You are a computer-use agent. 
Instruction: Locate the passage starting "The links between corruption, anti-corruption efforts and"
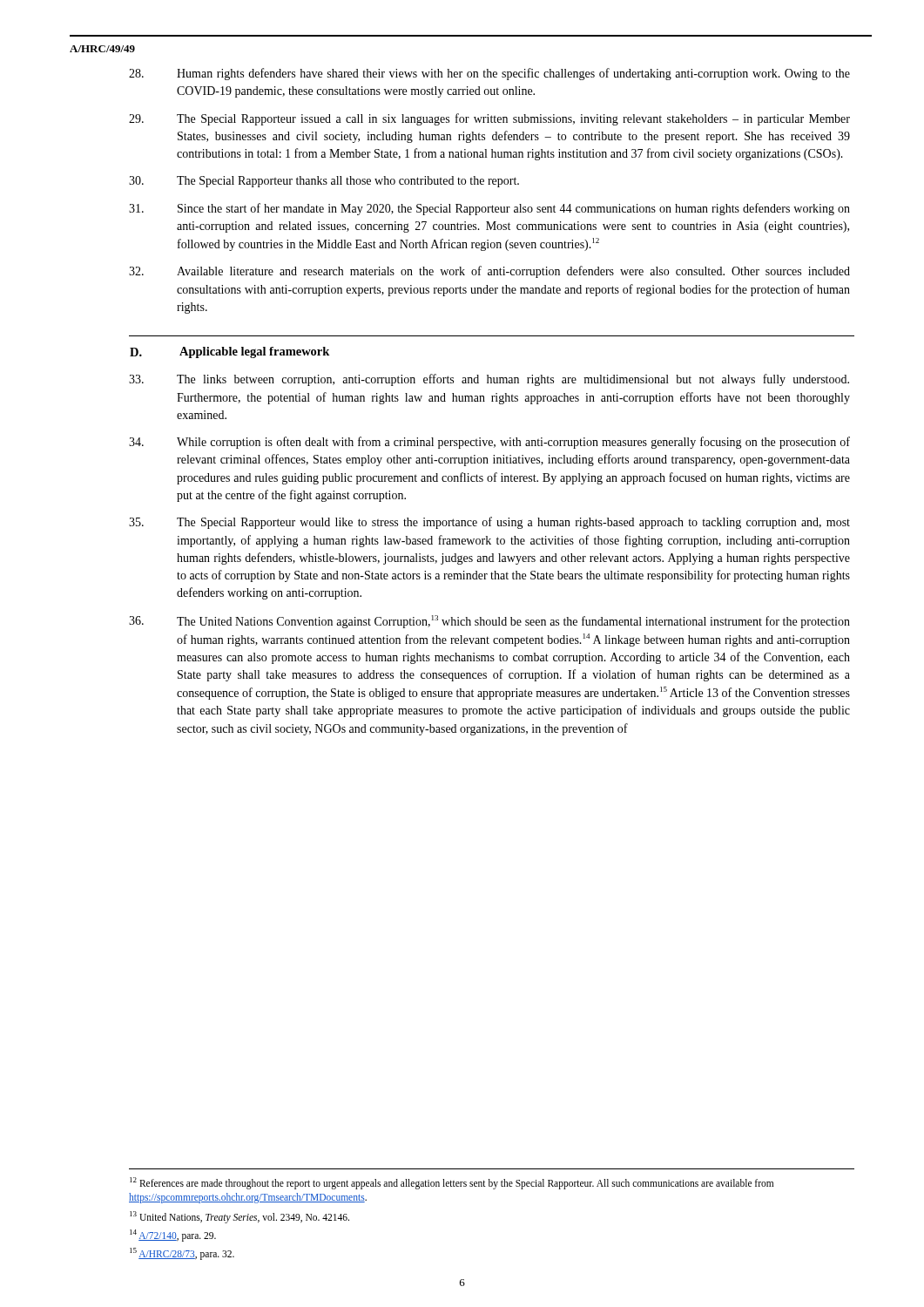492,398
